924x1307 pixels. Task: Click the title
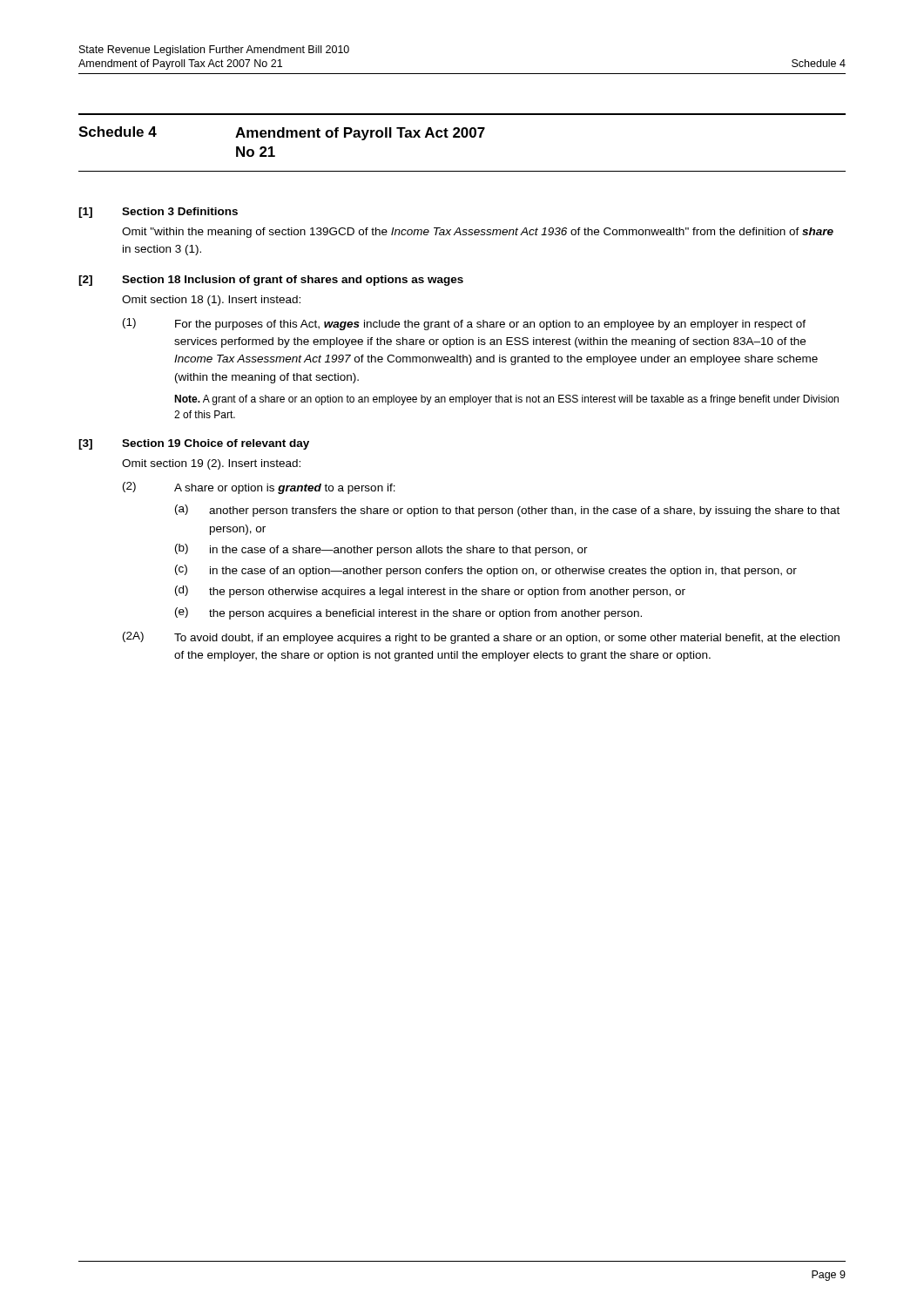[x=282, y=143]
